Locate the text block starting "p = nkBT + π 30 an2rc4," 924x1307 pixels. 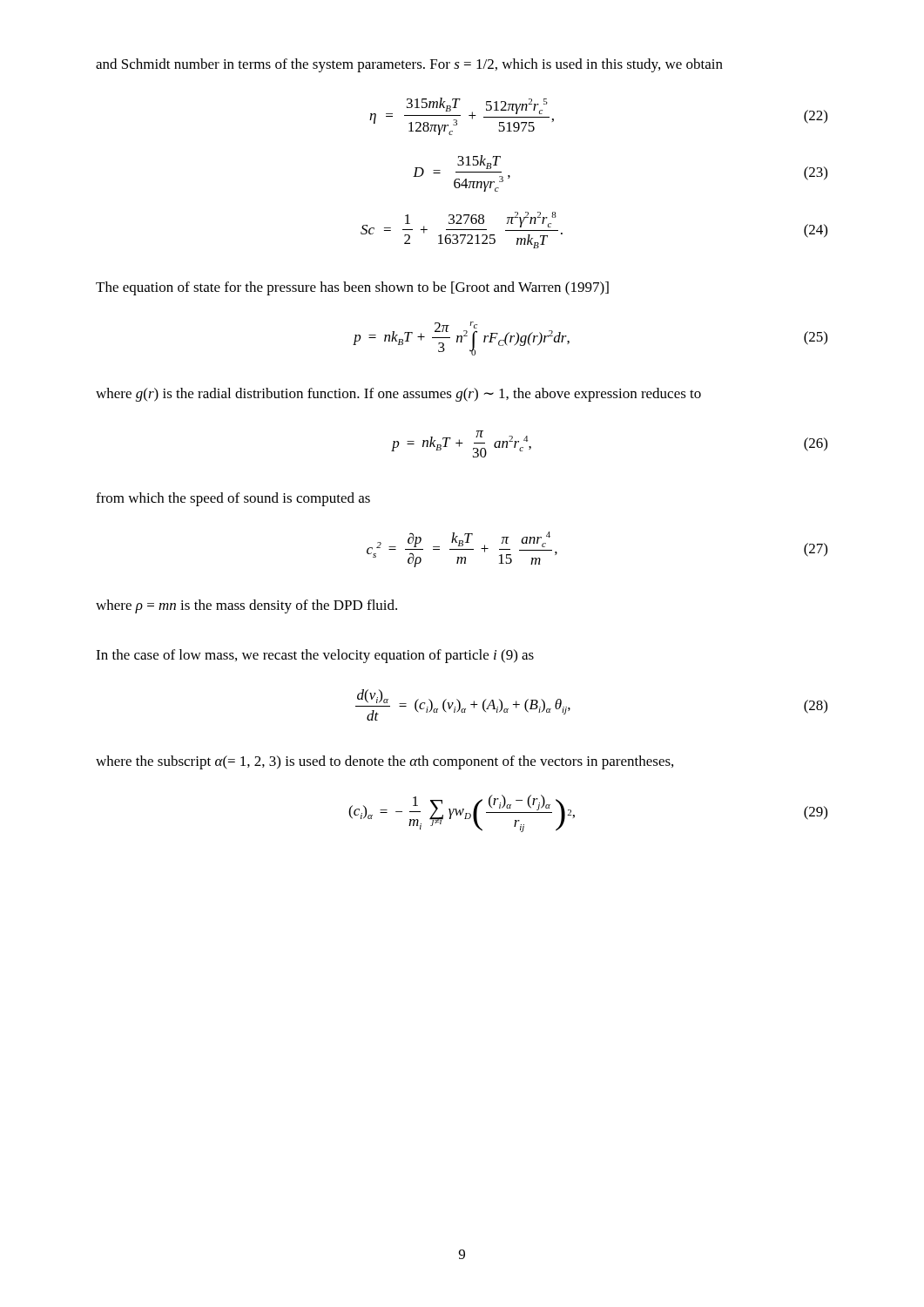pyautogui.click(x=462, y=443)
